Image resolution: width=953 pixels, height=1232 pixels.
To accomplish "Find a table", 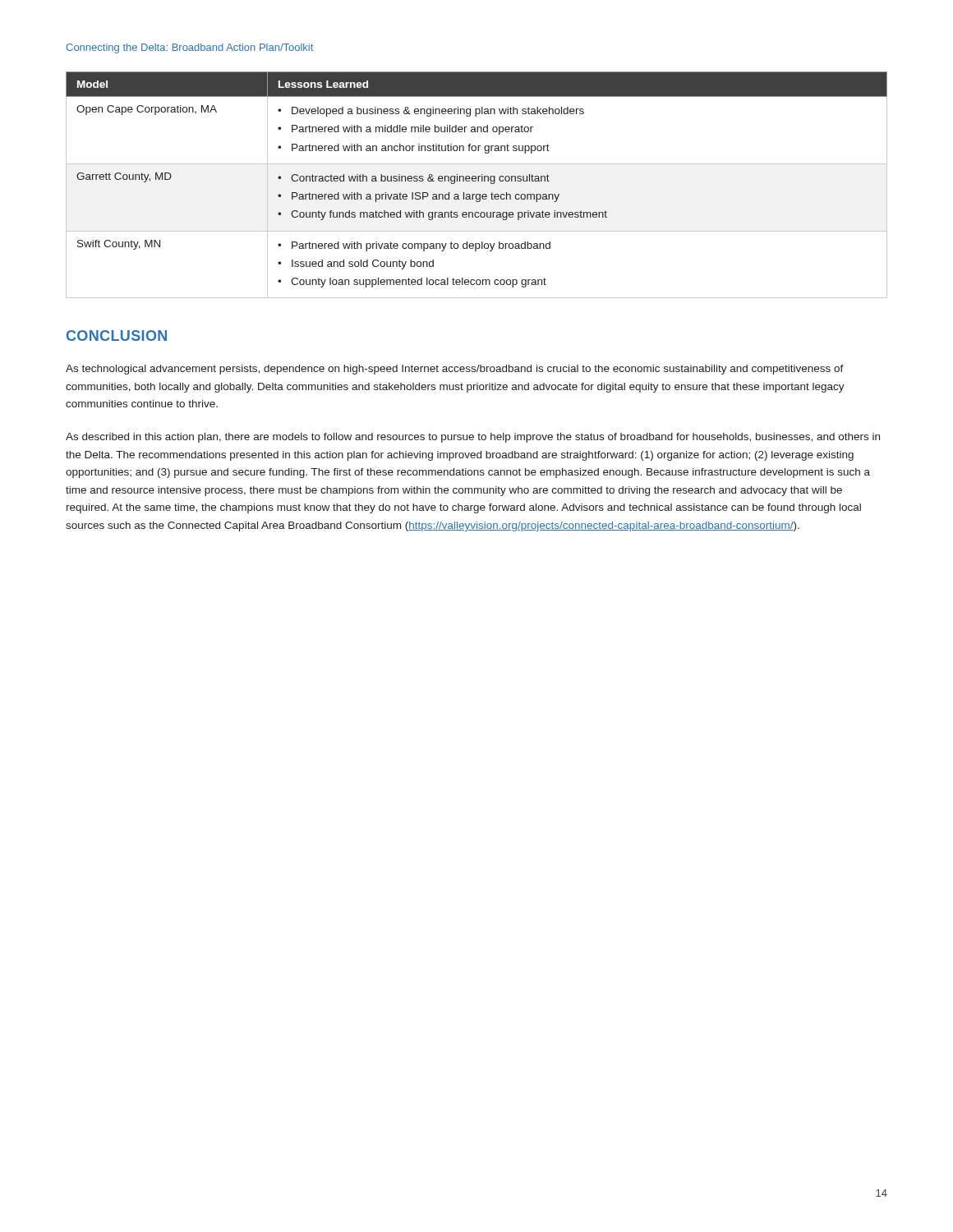I will 476,185.
